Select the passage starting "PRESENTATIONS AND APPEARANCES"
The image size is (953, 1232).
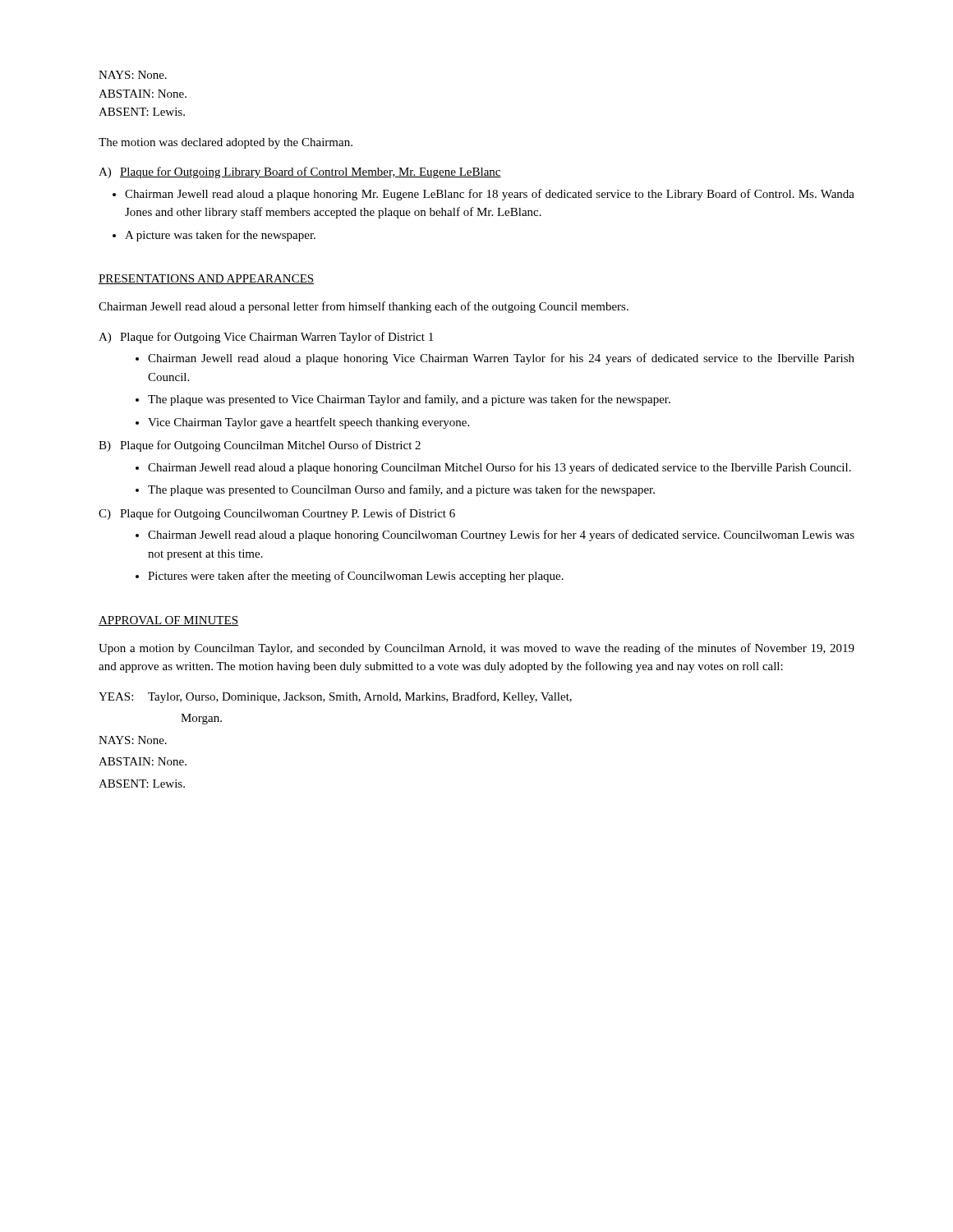click(x=206, y=279)
